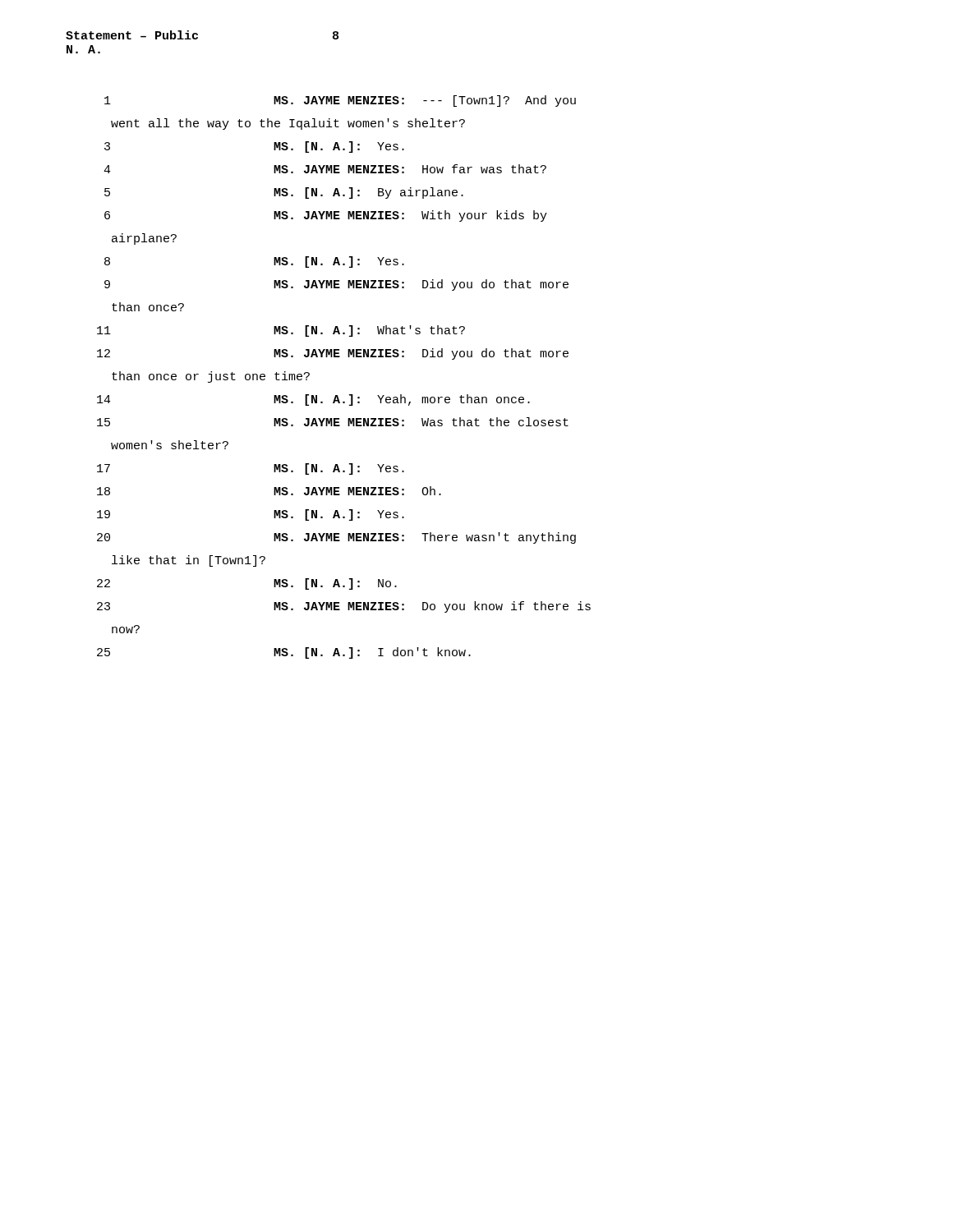Find the element starting "4 MS. JAYME MENZIES: How far was"
This screenshot has width=953, height=1232.
click(485, 171)
